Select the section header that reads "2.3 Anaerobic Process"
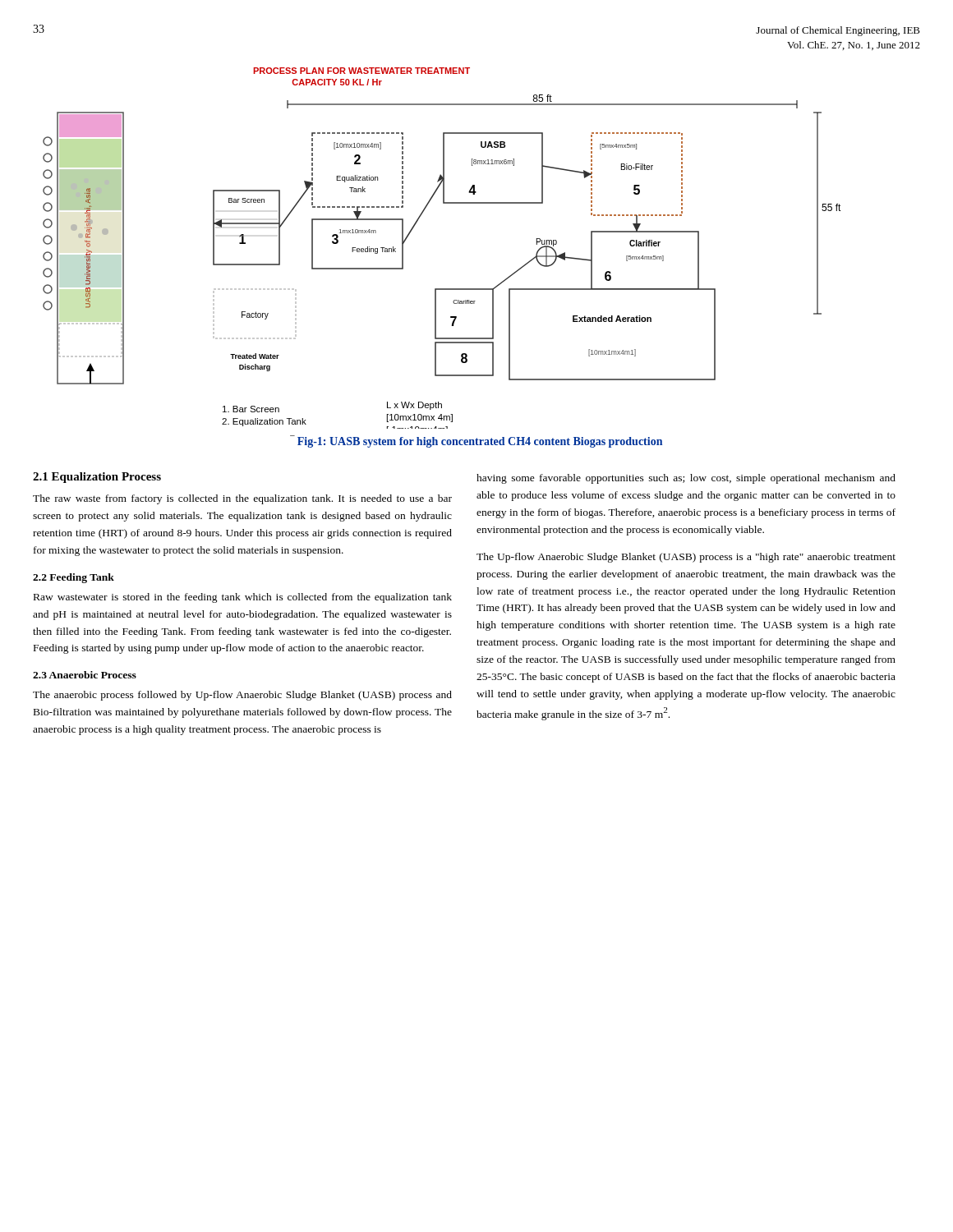The height and width of the screenshot is (1232, 953). [x=85, y=675]
